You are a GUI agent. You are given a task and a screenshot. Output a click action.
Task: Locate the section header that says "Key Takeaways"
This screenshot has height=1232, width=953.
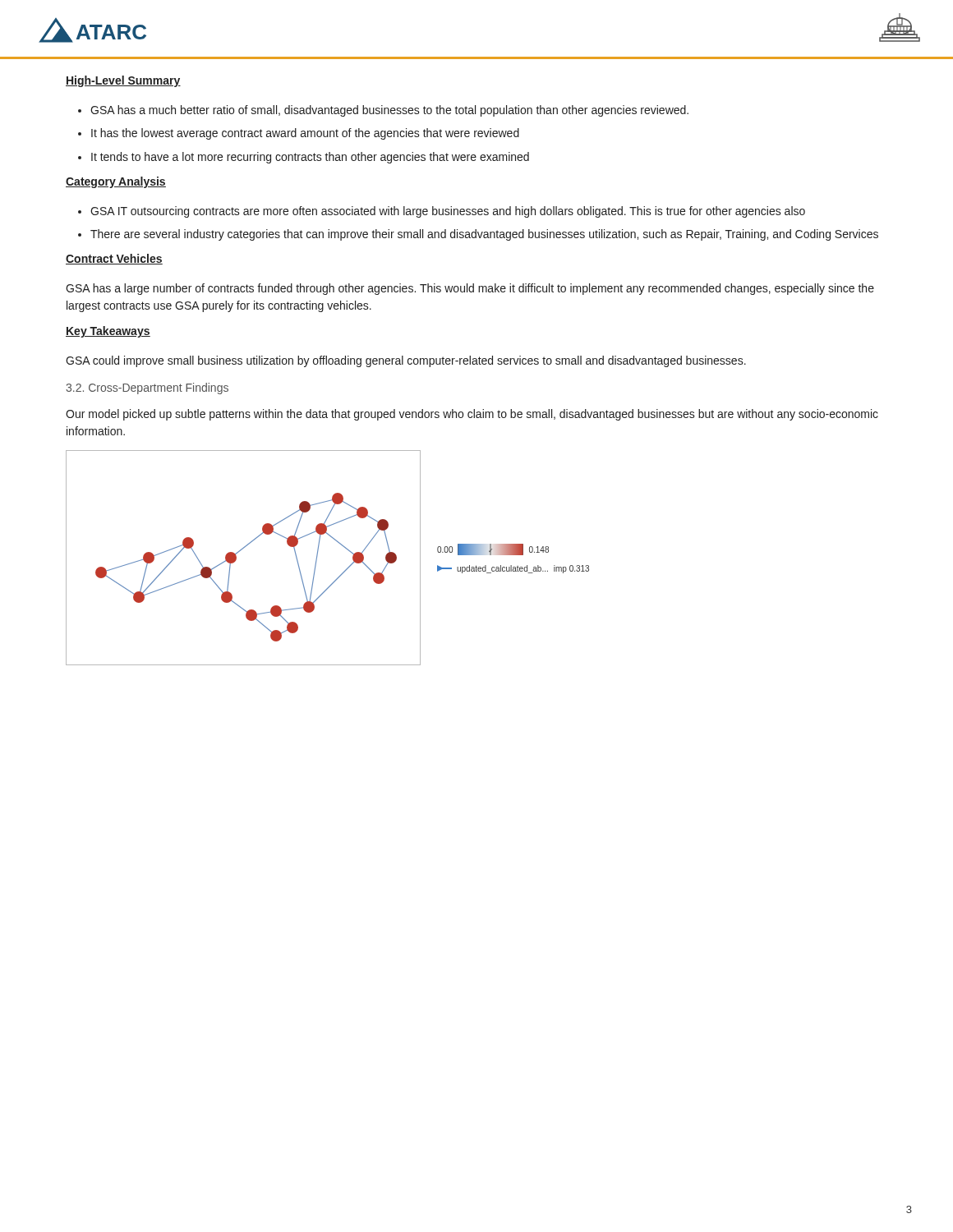pyautogui.click(x=108, y=332)
